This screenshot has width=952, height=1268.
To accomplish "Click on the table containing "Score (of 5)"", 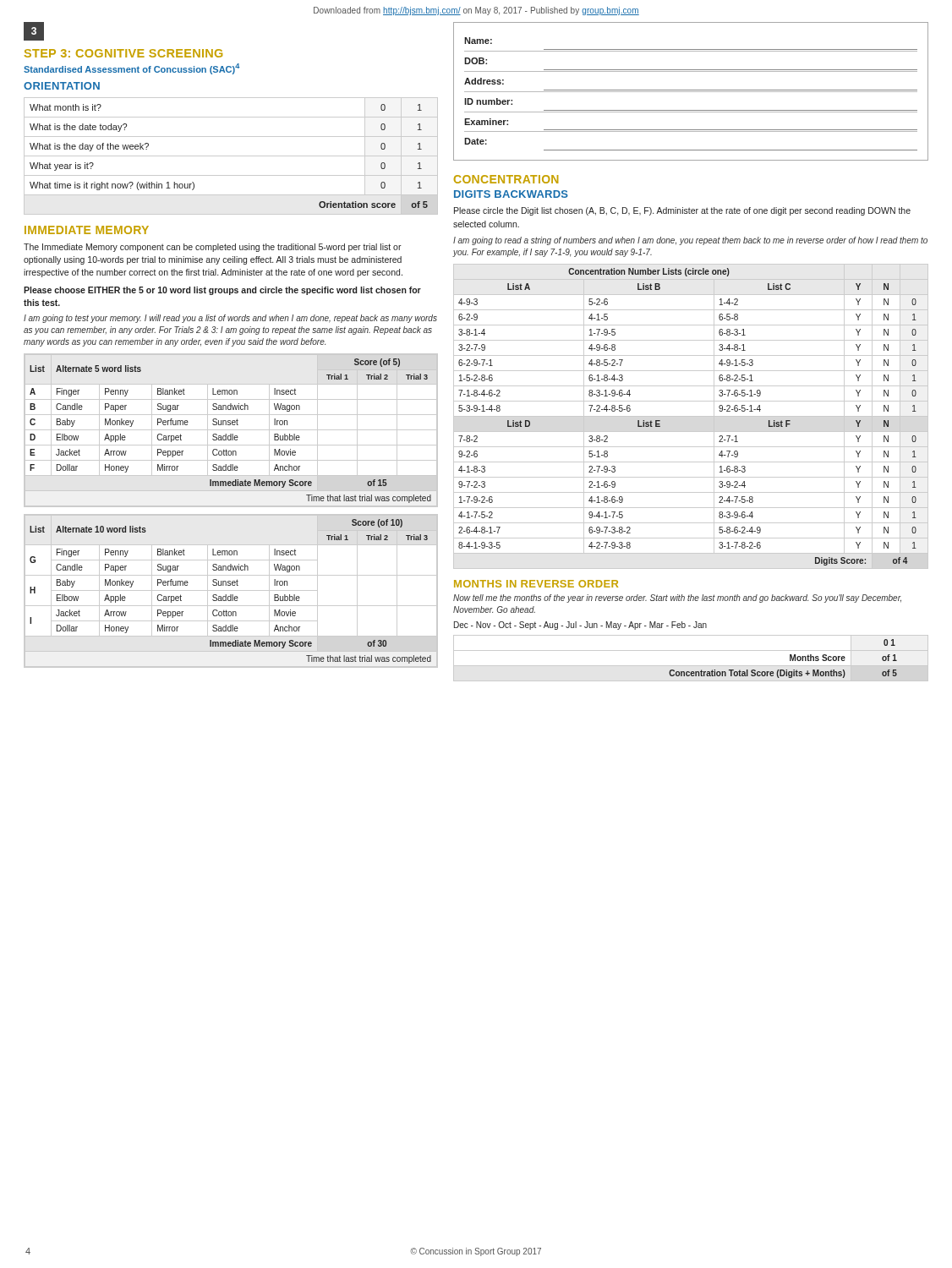I will [x=231, y=430].
